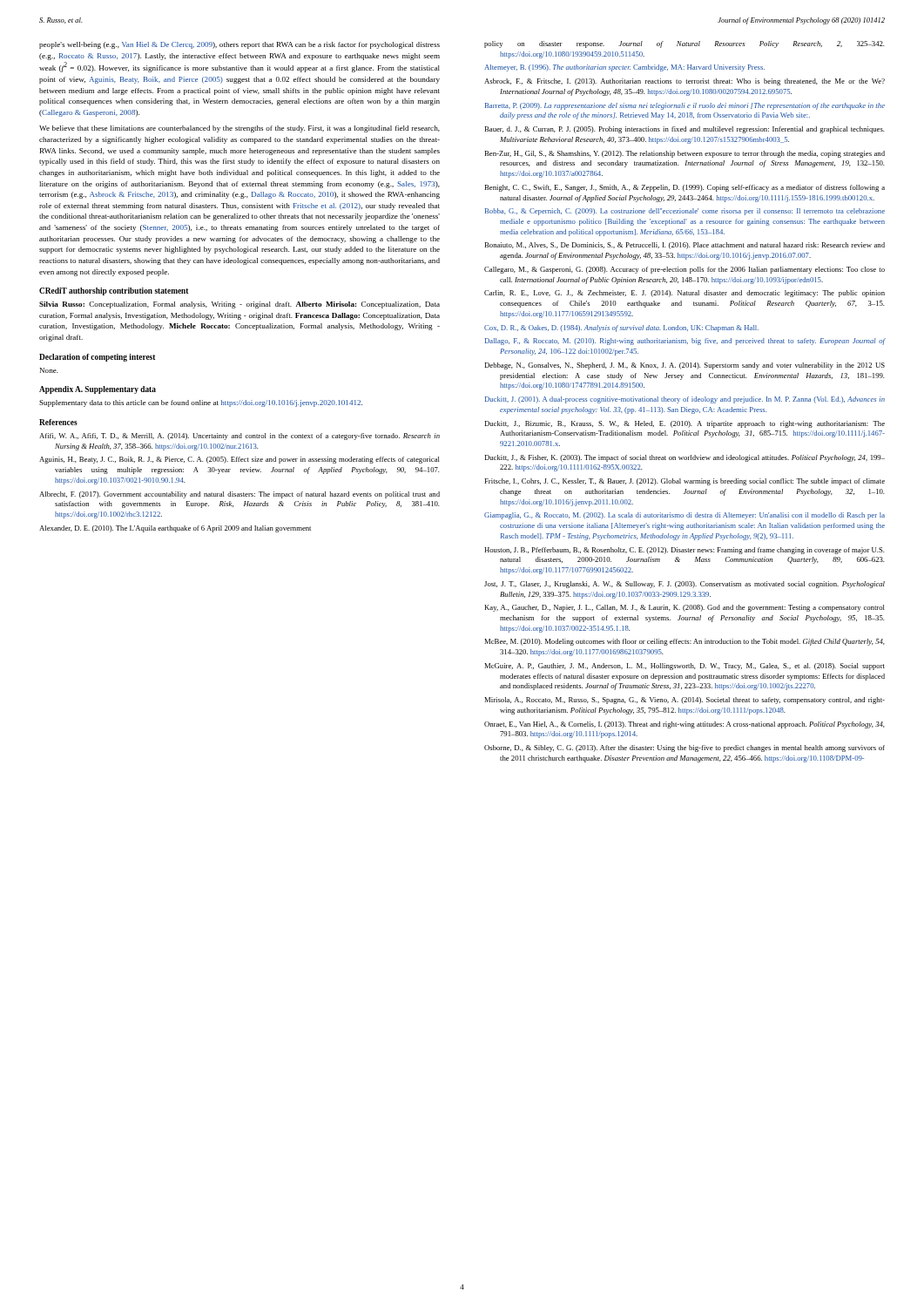Where is the passage that starts "McBee, M. (2010). Modeling outcomes with floor or"?

pos(684,647)
